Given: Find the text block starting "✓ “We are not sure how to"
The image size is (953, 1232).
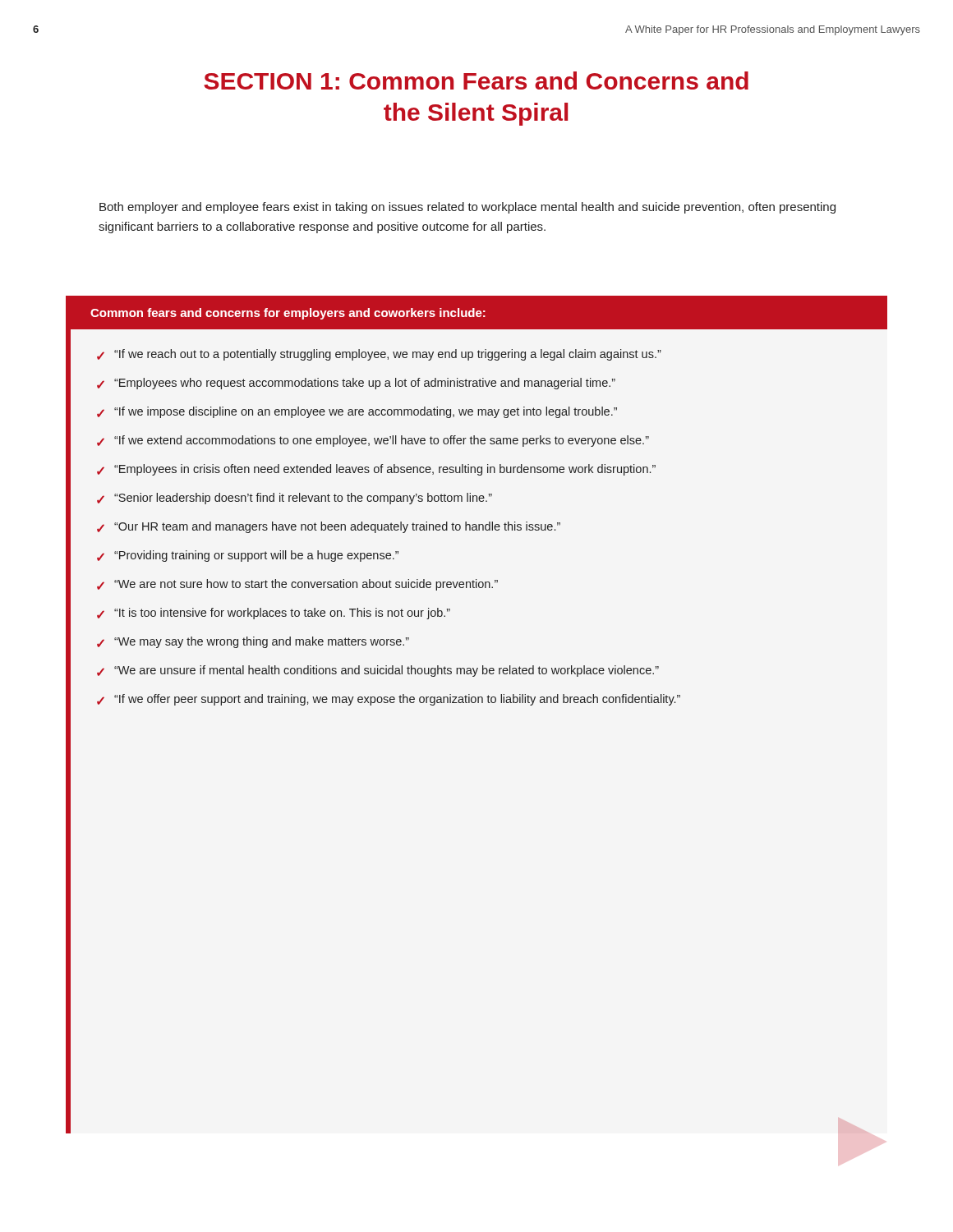Looking at the screenshot, I should click(x=297, y=586).
